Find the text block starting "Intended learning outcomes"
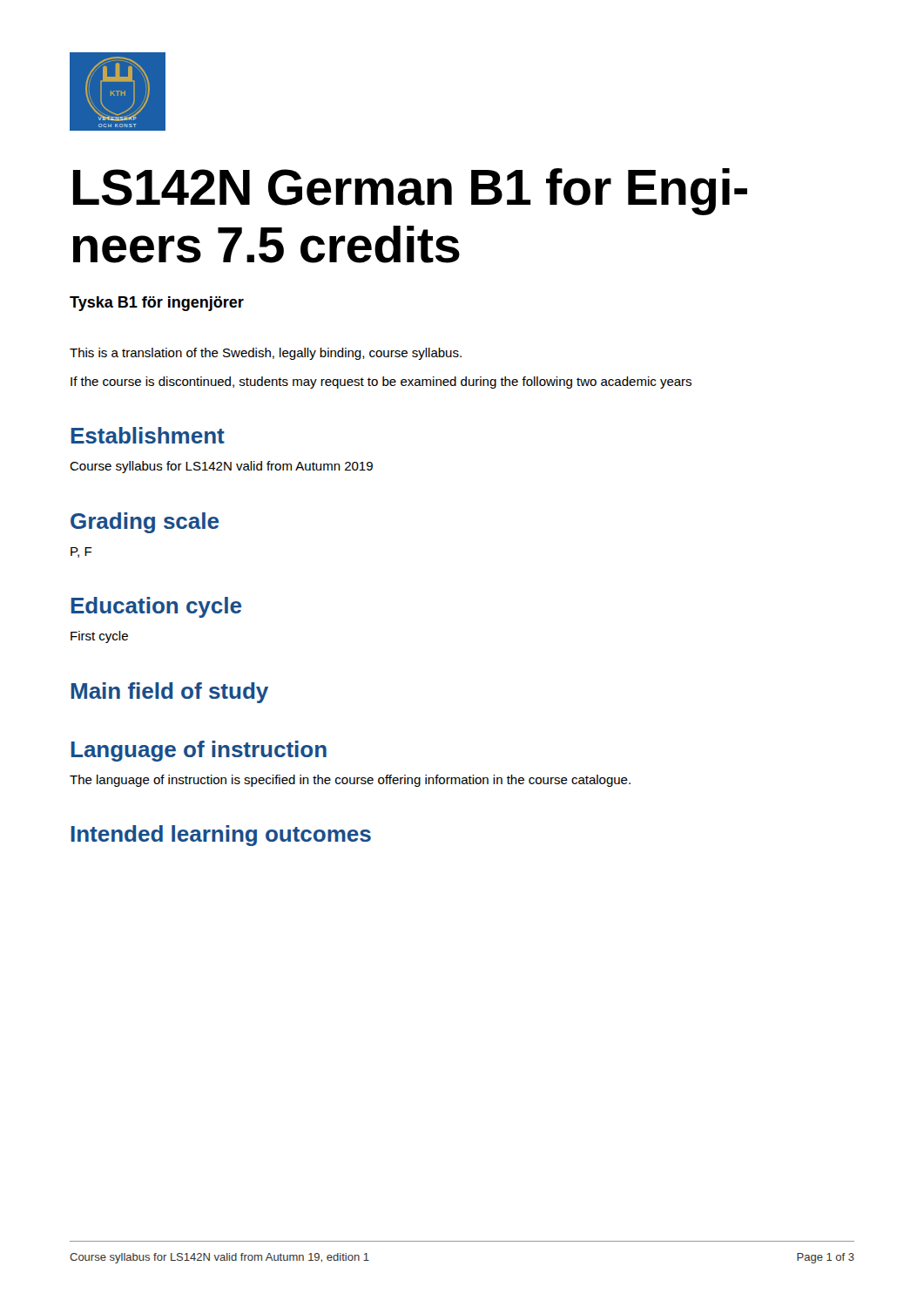The width and height of the screenshot is (924, 1307). [221, 834]
